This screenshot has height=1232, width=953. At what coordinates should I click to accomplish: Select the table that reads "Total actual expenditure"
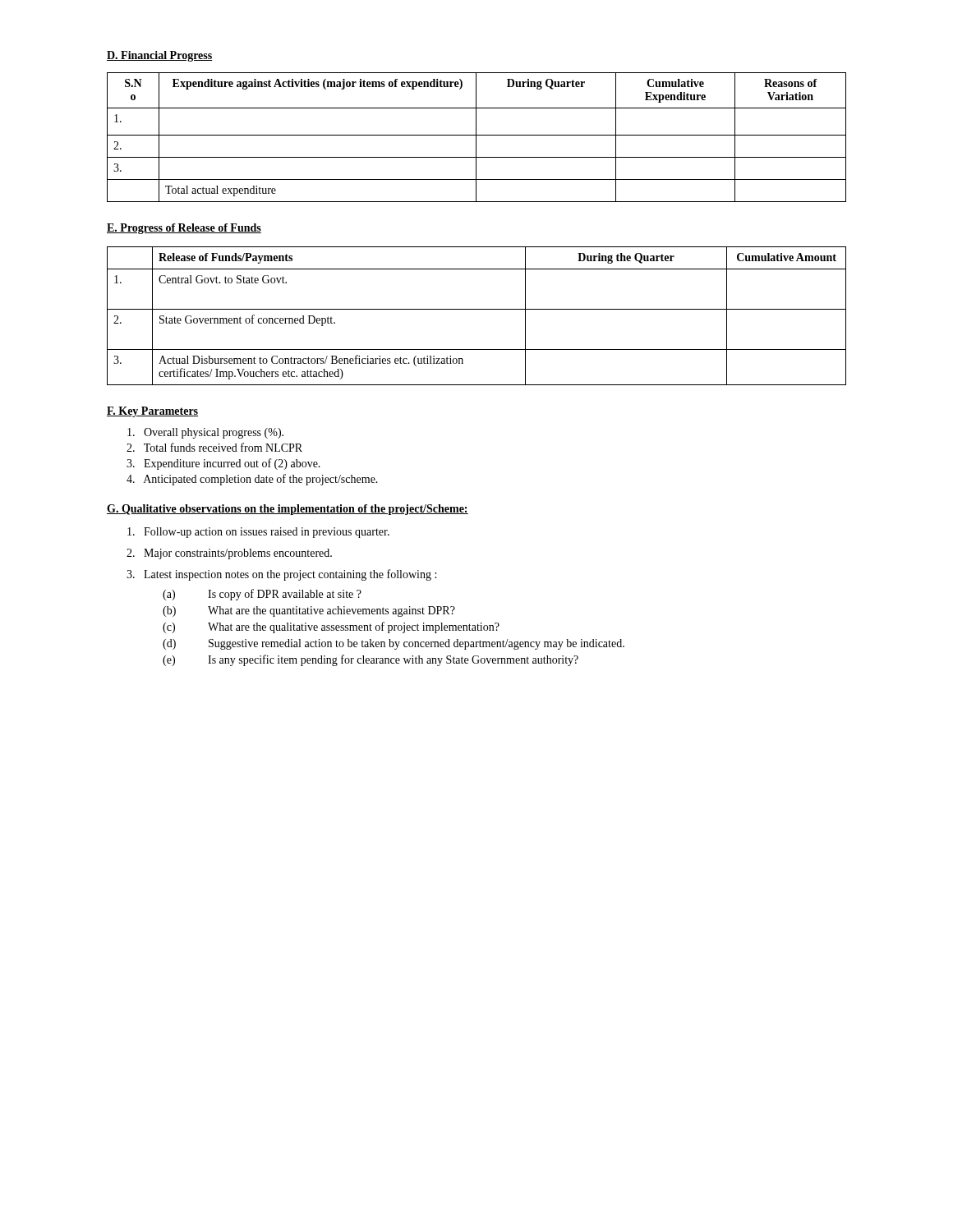[x=476, y=137]
